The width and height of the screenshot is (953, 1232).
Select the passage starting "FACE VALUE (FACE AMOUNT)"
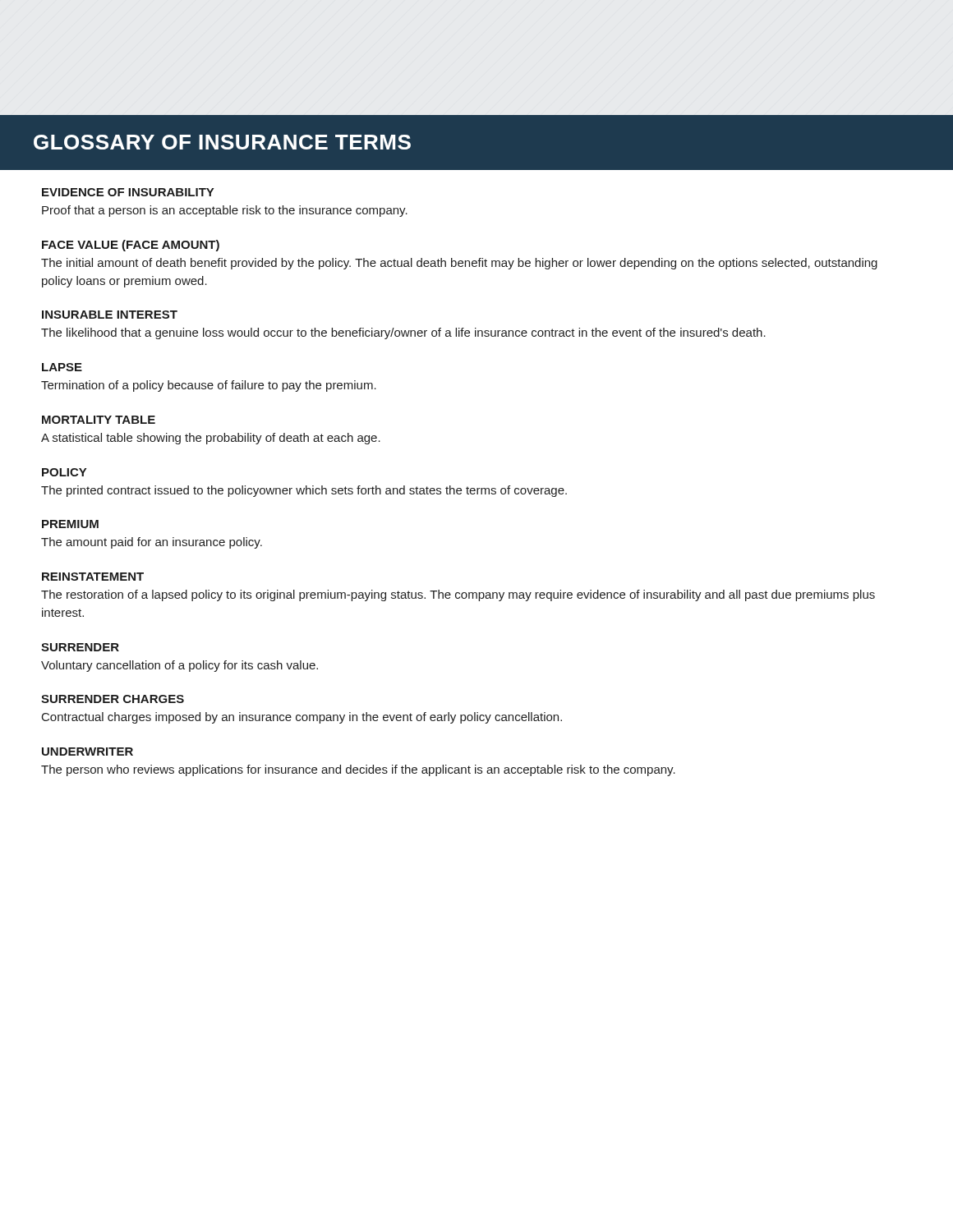[130, 244]
